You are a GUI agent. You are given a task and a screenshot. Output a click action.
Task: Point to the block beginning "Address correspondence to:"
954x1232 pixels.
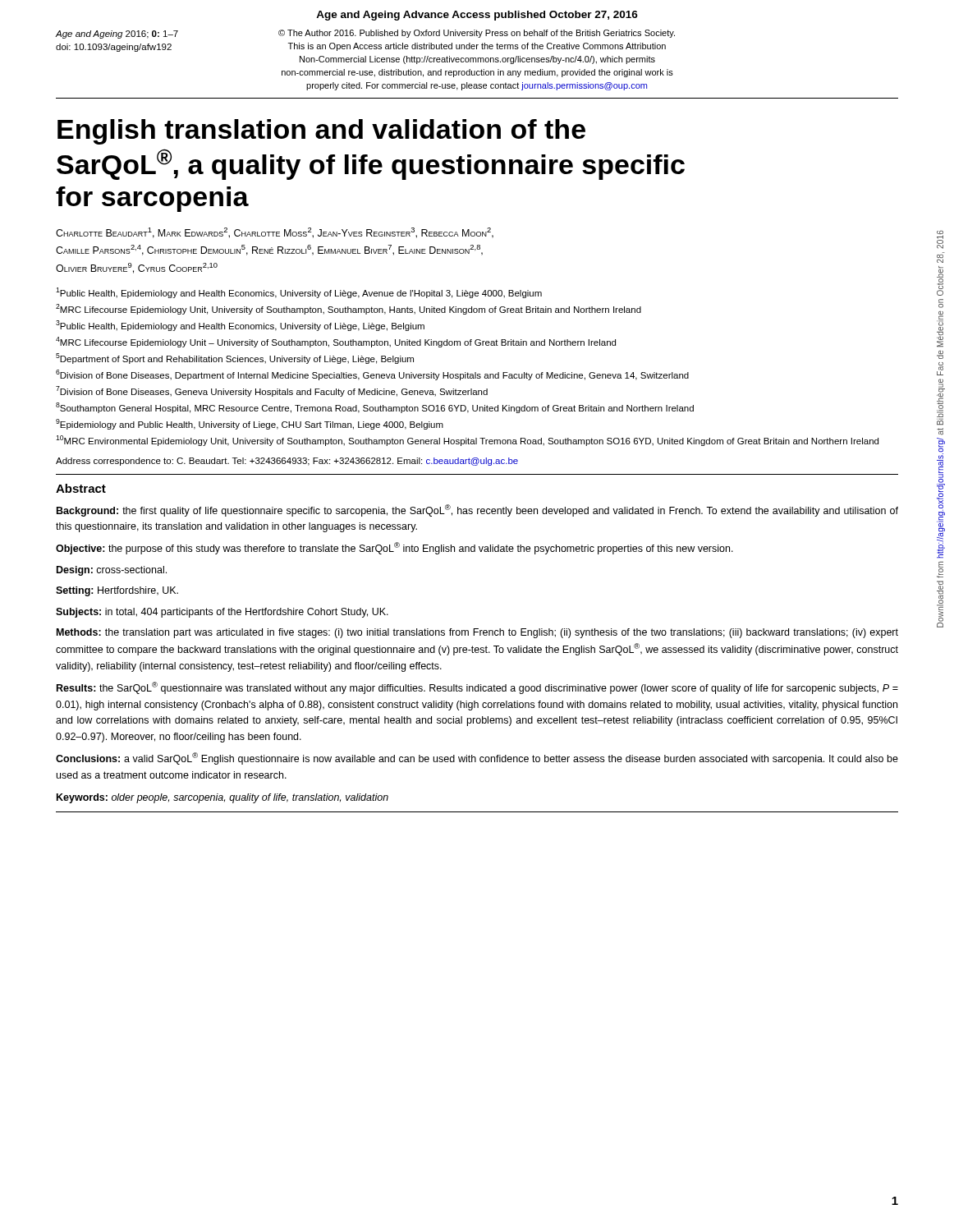(x=287, y=460)
